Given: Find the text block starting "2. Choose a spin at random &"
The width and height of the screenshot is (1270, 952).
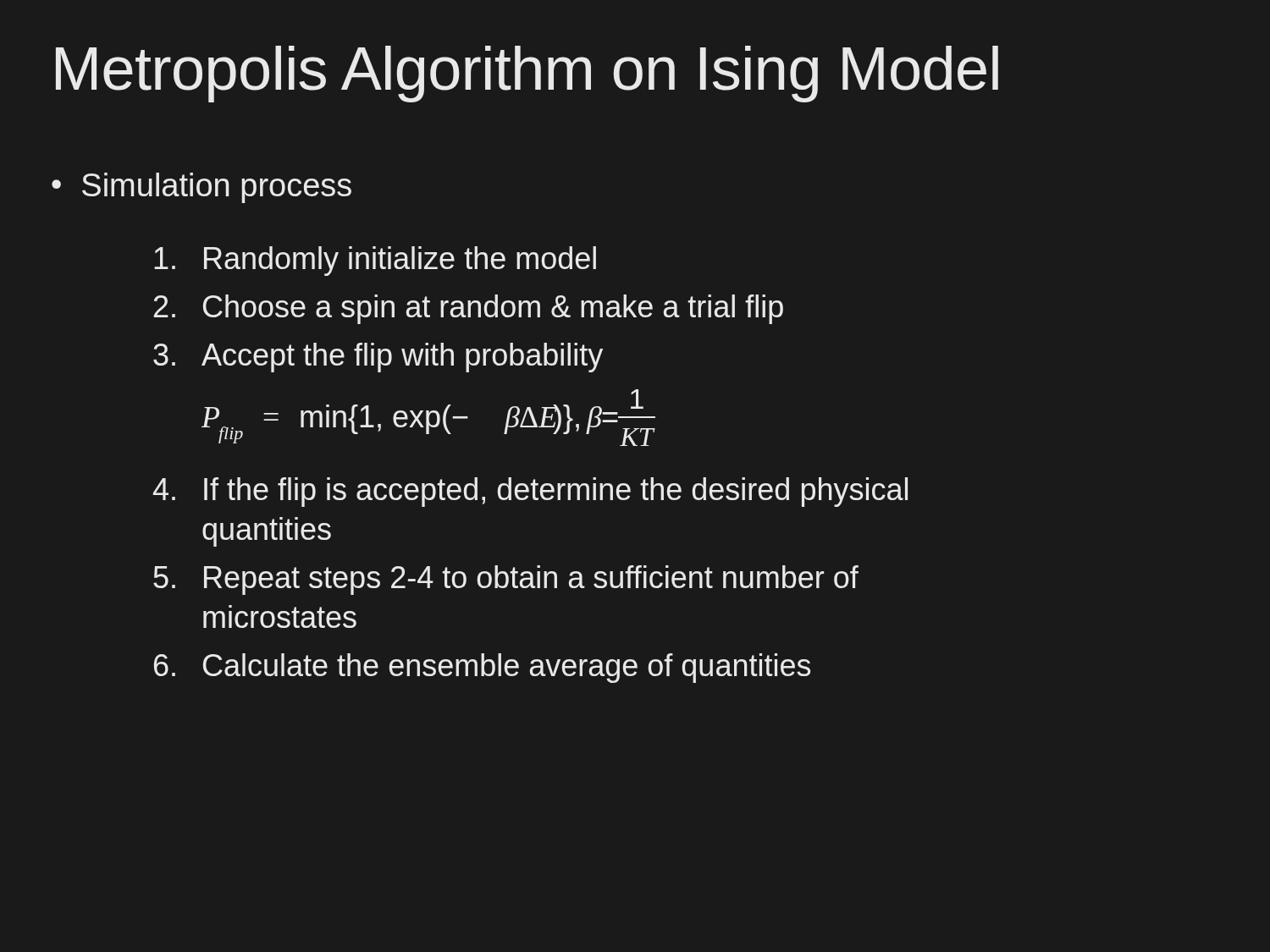Looking at the screenshot, I should (x=468, y=307).
